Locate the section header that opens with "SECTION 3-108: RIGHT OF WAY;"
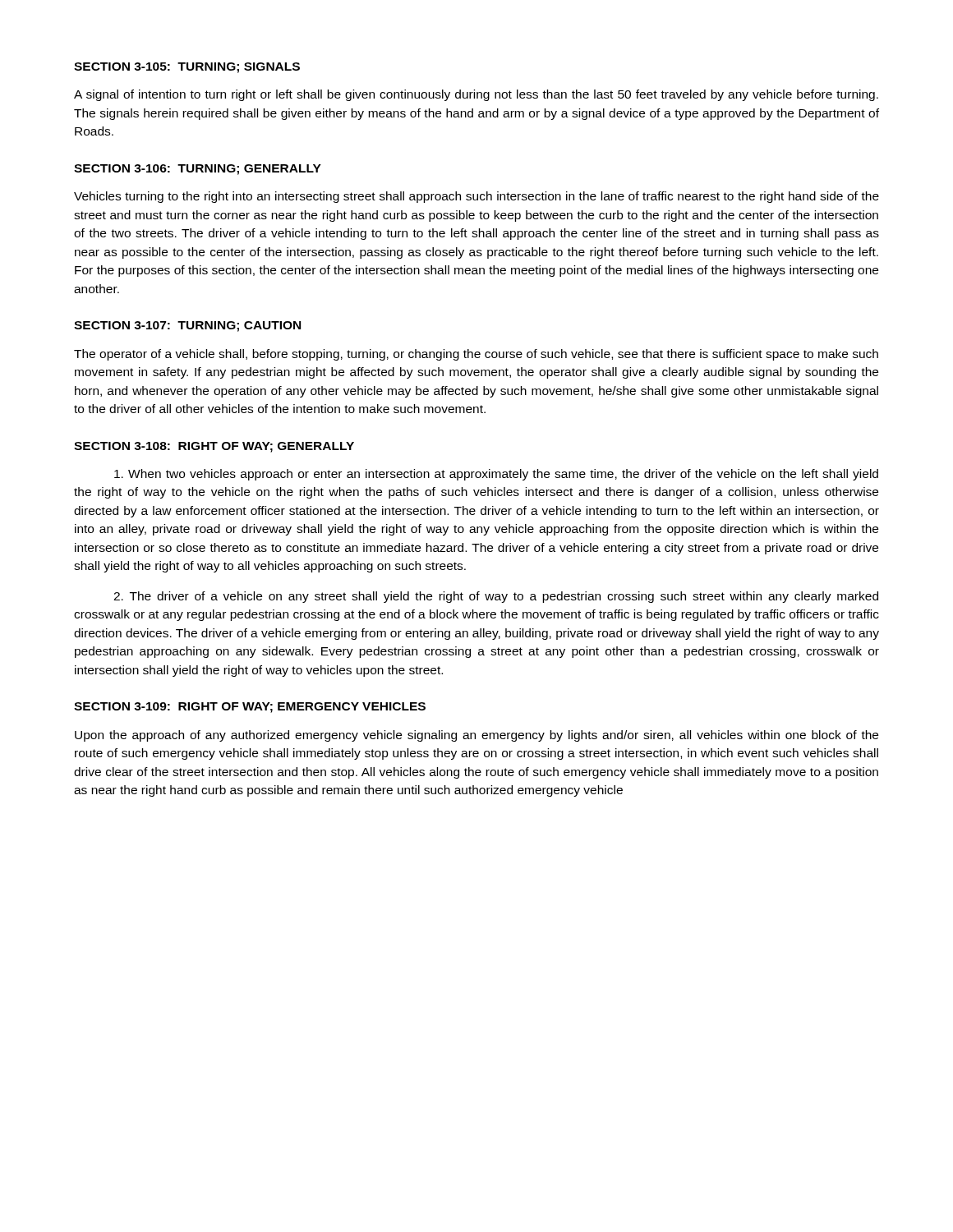 coord(214,445)
